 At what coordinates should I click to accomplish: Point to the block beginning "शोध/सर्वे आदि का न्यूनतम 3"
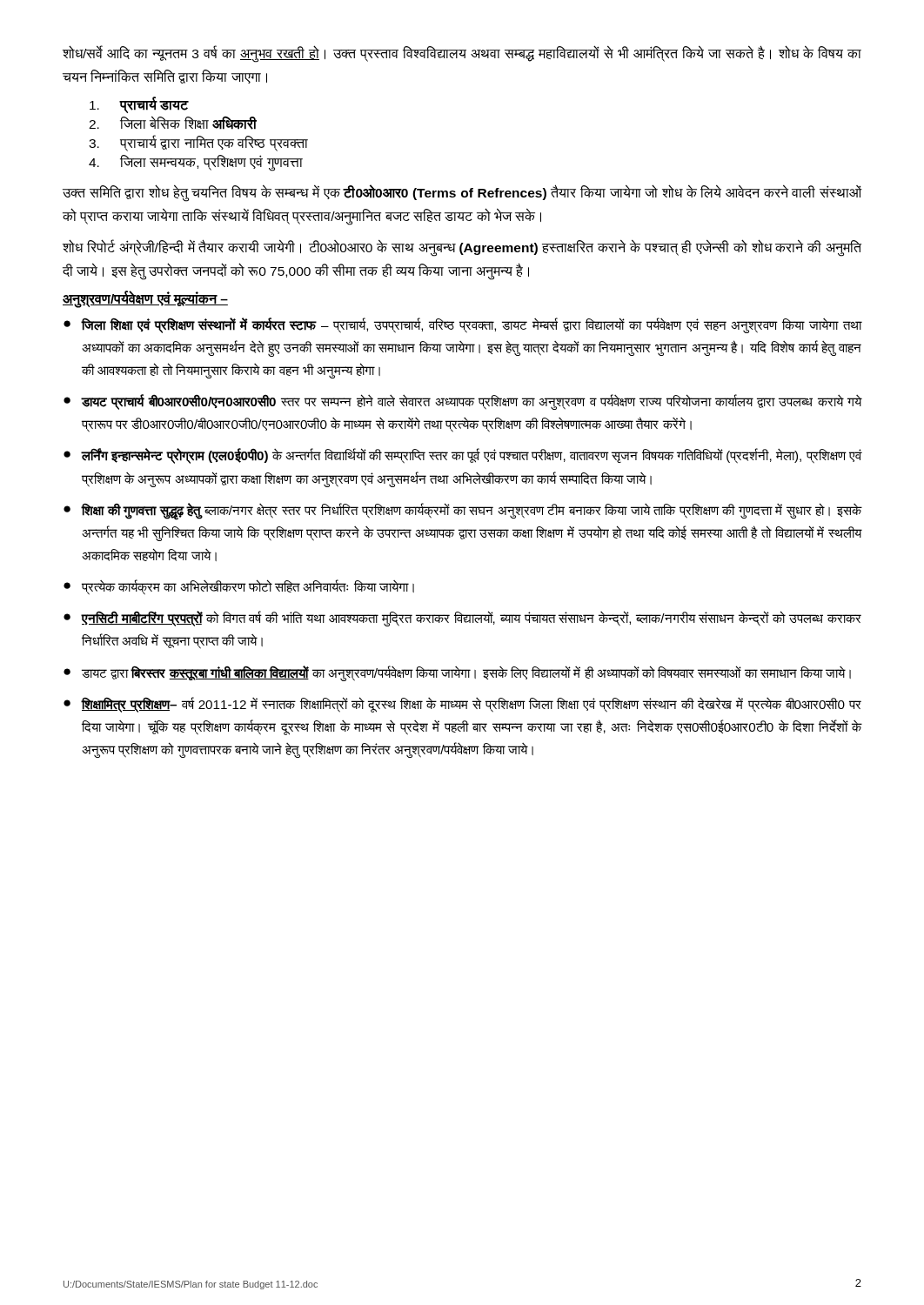tap(462, 65)
